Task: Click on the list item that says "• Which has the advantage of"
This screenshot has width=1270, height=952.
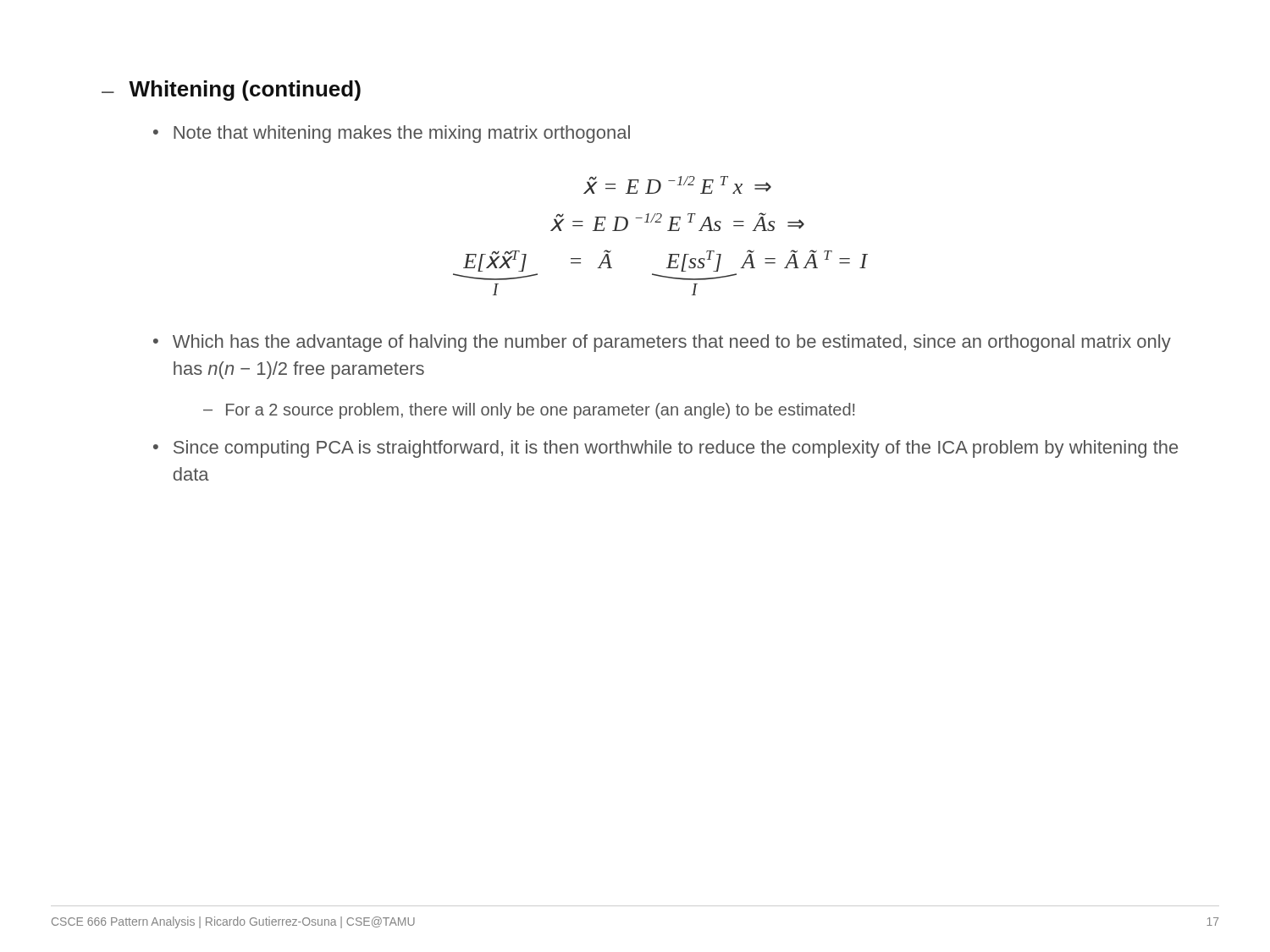Action: pos(677,355)
